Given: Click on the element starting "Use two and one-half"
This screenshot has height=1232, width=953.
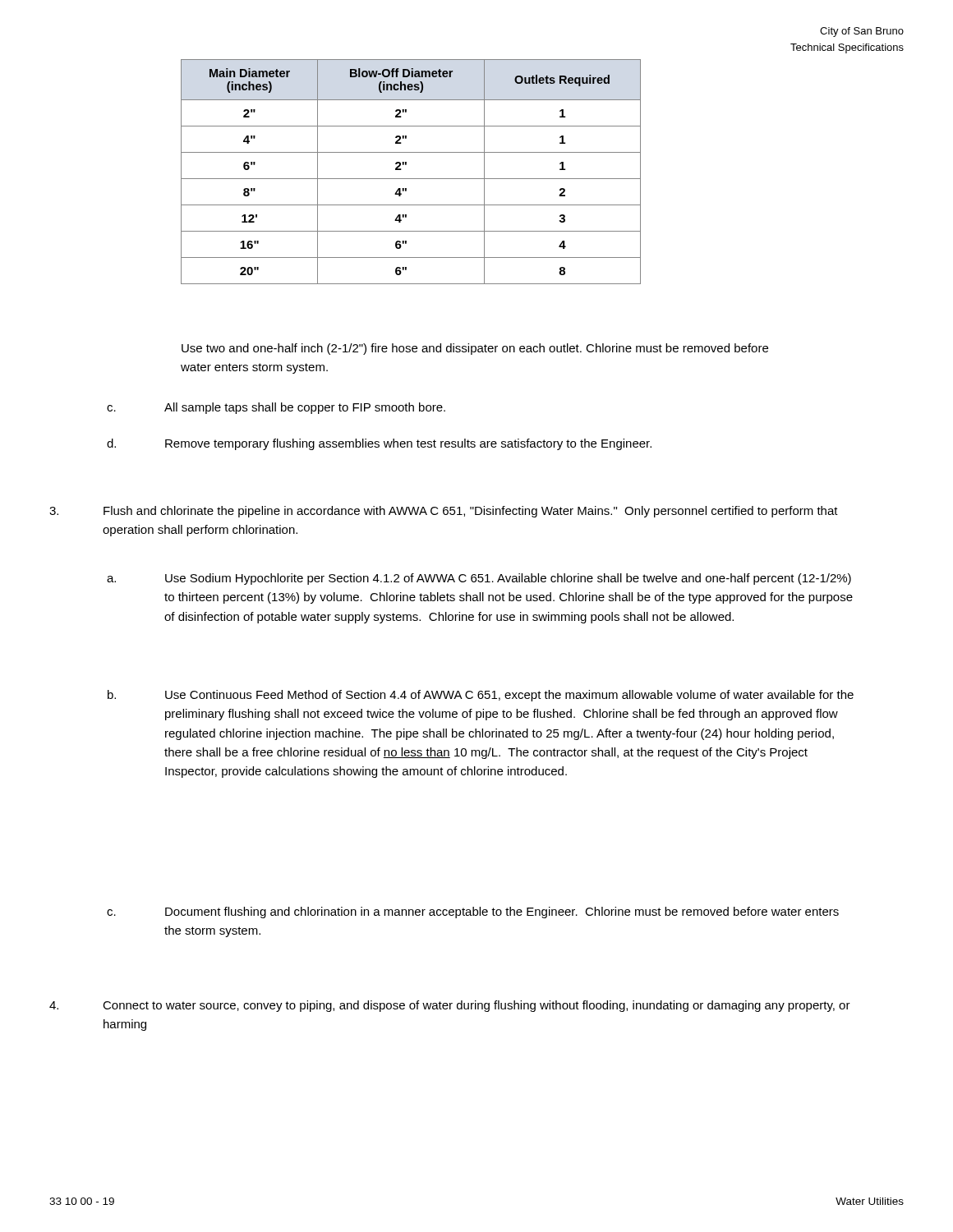Looking at the screenshot, I should 475,357.
